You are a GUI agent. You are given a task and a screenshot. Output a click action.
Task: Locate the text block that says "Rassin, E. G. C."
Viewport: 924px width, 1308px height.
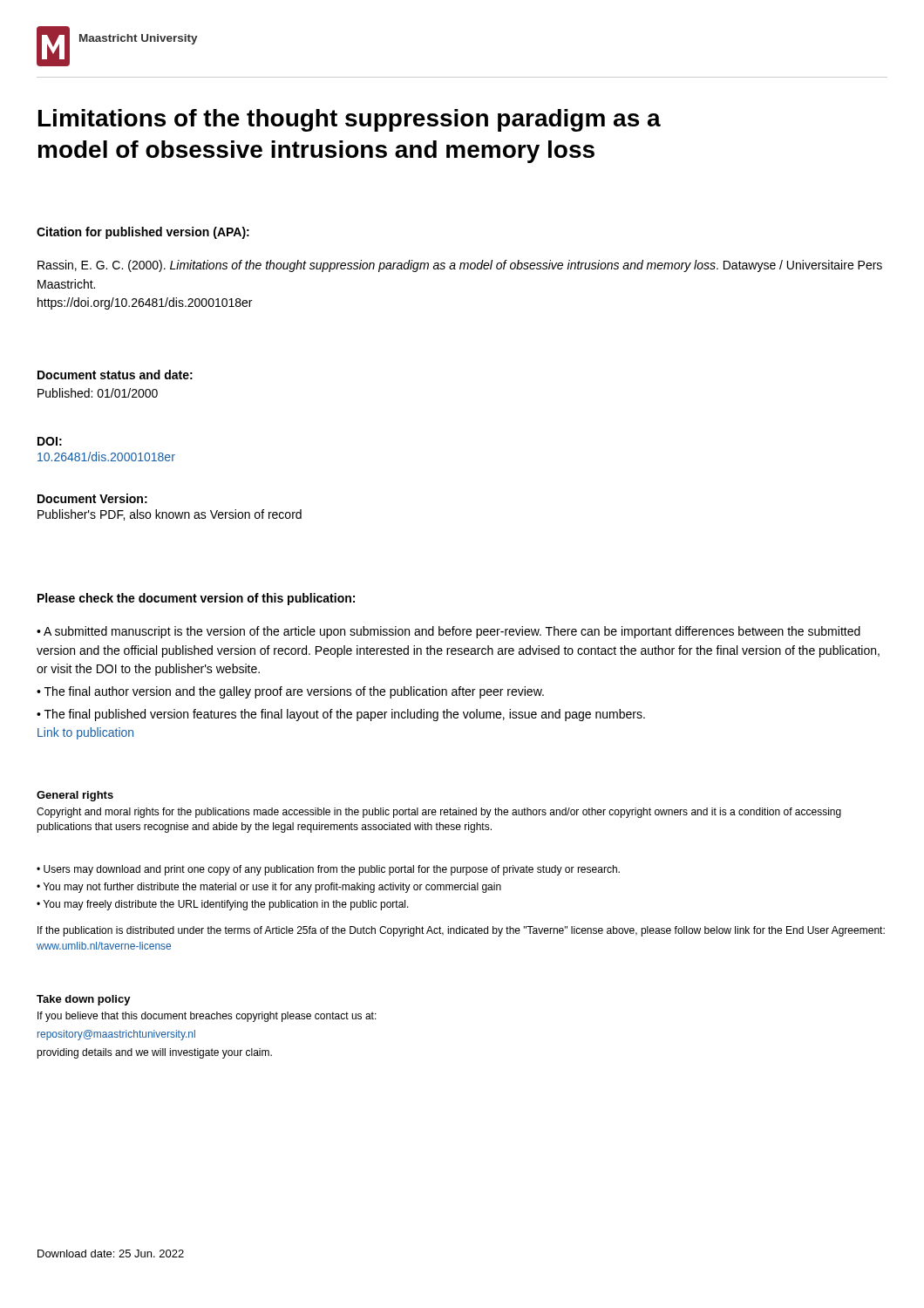(460, 266)
